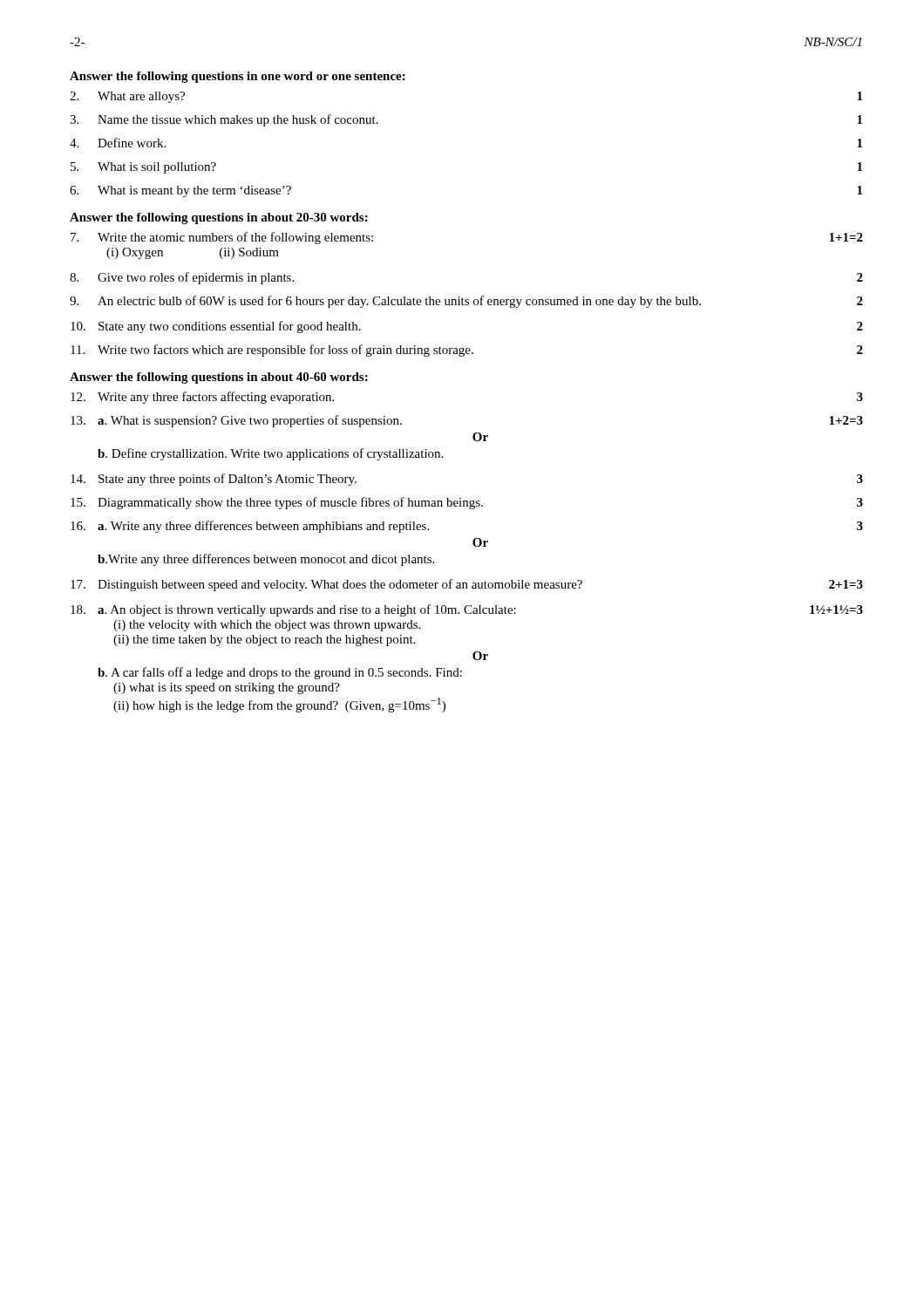Image resolution: width=924 pixels, height=1308 pixels.
Task: Point to the passage starting "14. State any three points of Dalton’s"
Action: click(223, 479)
